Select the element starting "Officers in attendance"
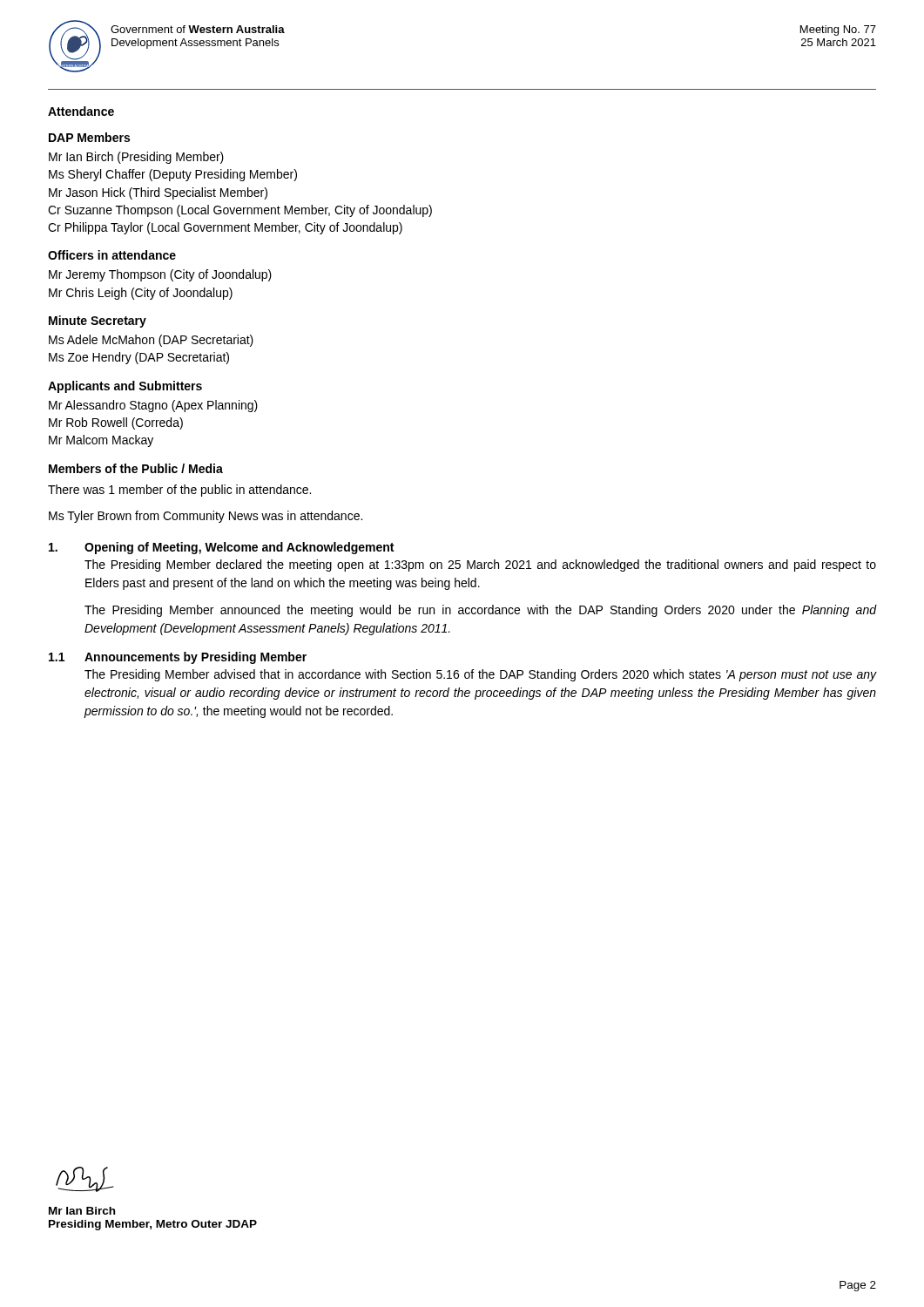This screenshot has height=1307, width=924. coord(112,256)
